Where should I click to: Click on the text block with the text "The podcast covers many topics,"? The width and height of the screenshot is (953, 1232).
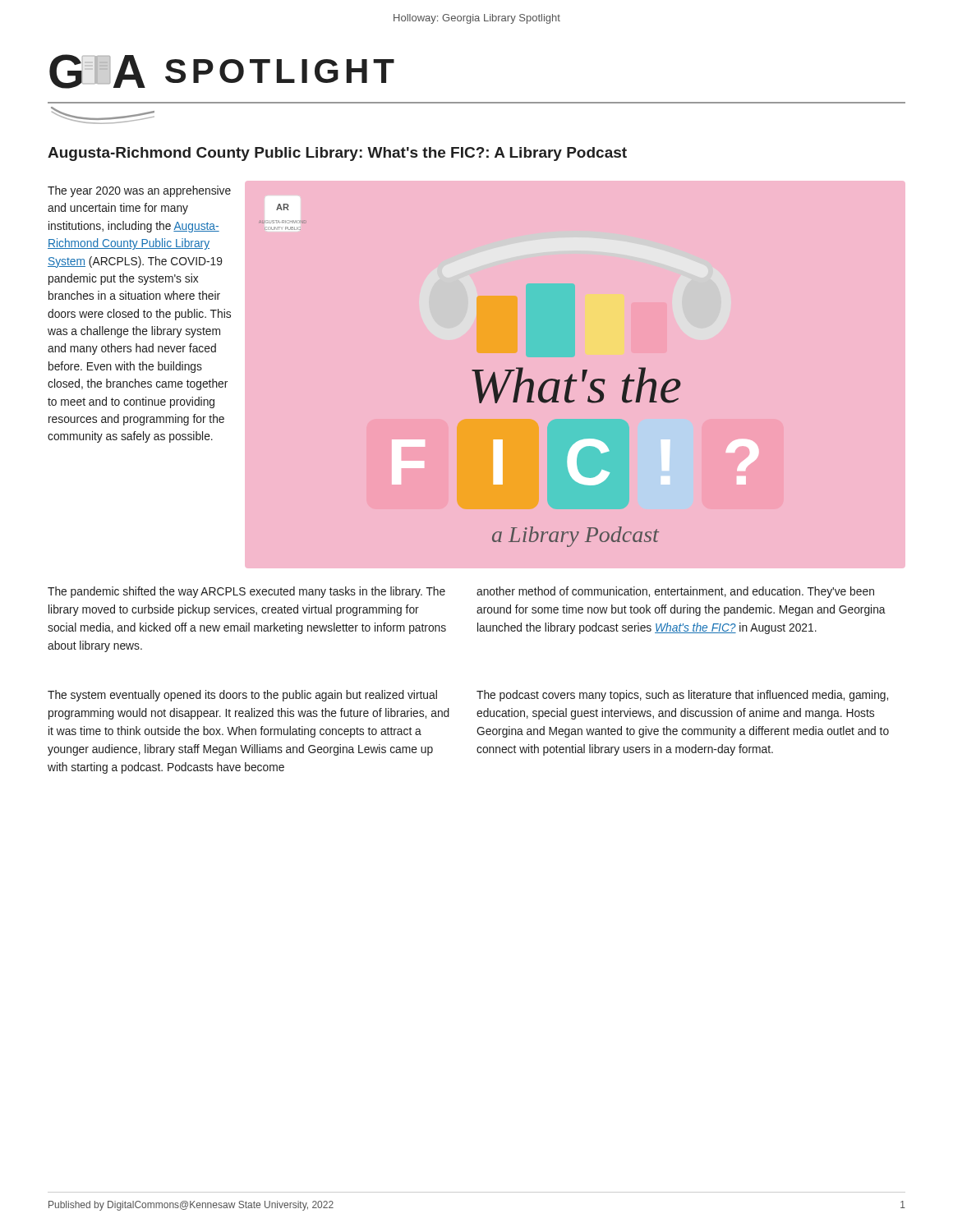coord(683,722)
